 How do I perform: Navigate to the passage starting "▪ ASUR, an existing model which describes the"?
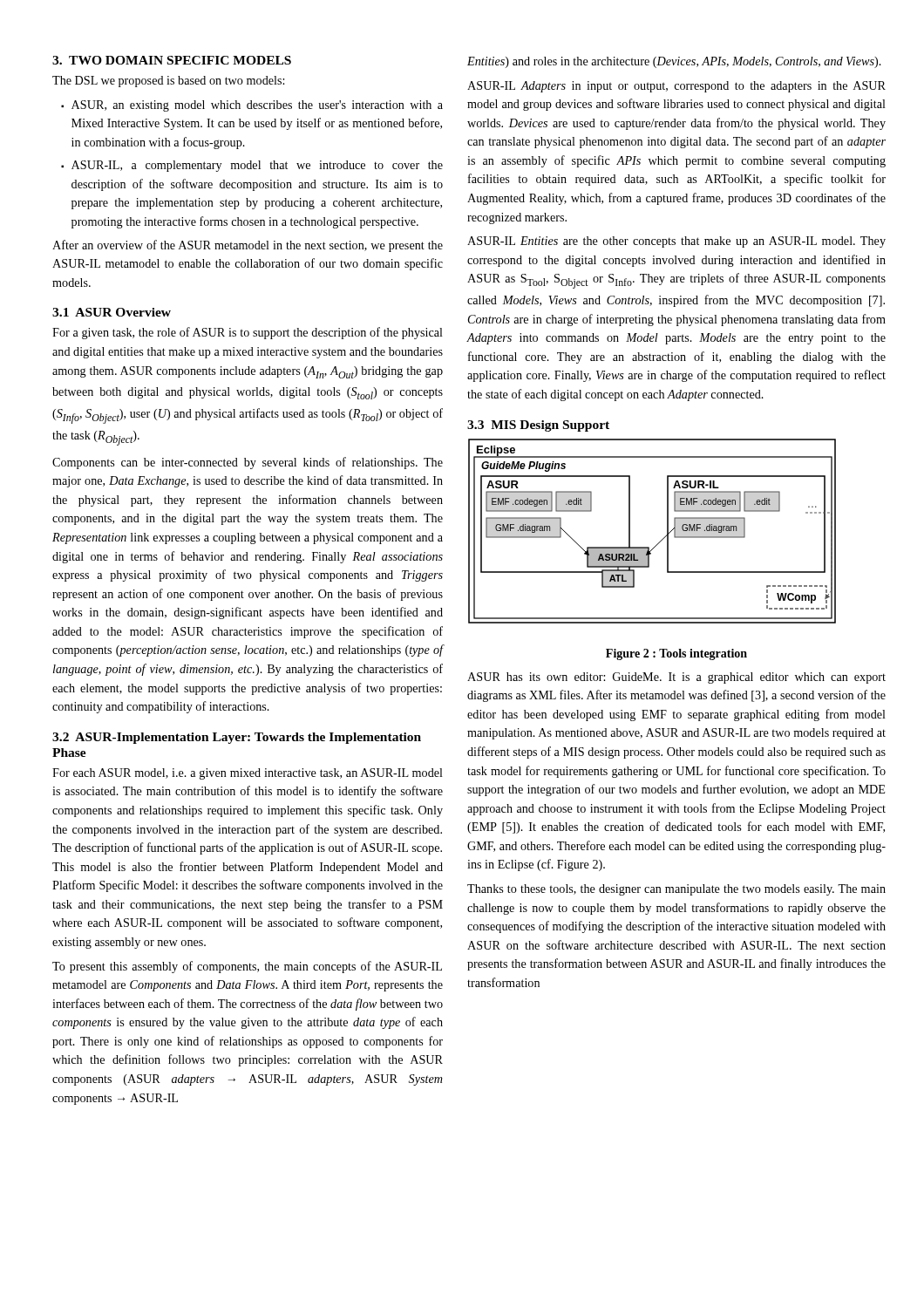pos(252,124)
